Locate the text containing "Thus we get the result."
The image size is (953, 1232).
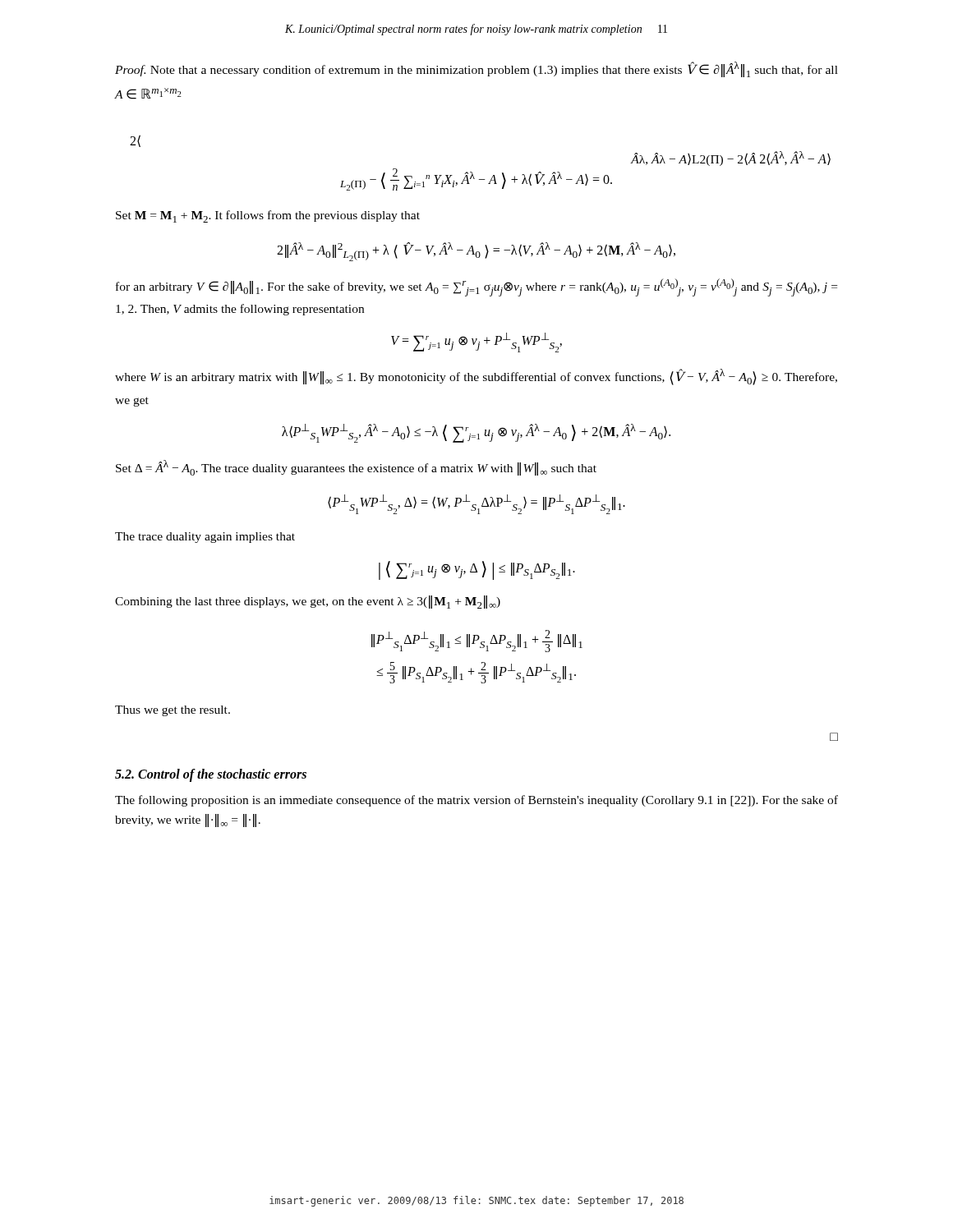coord(173,709)
